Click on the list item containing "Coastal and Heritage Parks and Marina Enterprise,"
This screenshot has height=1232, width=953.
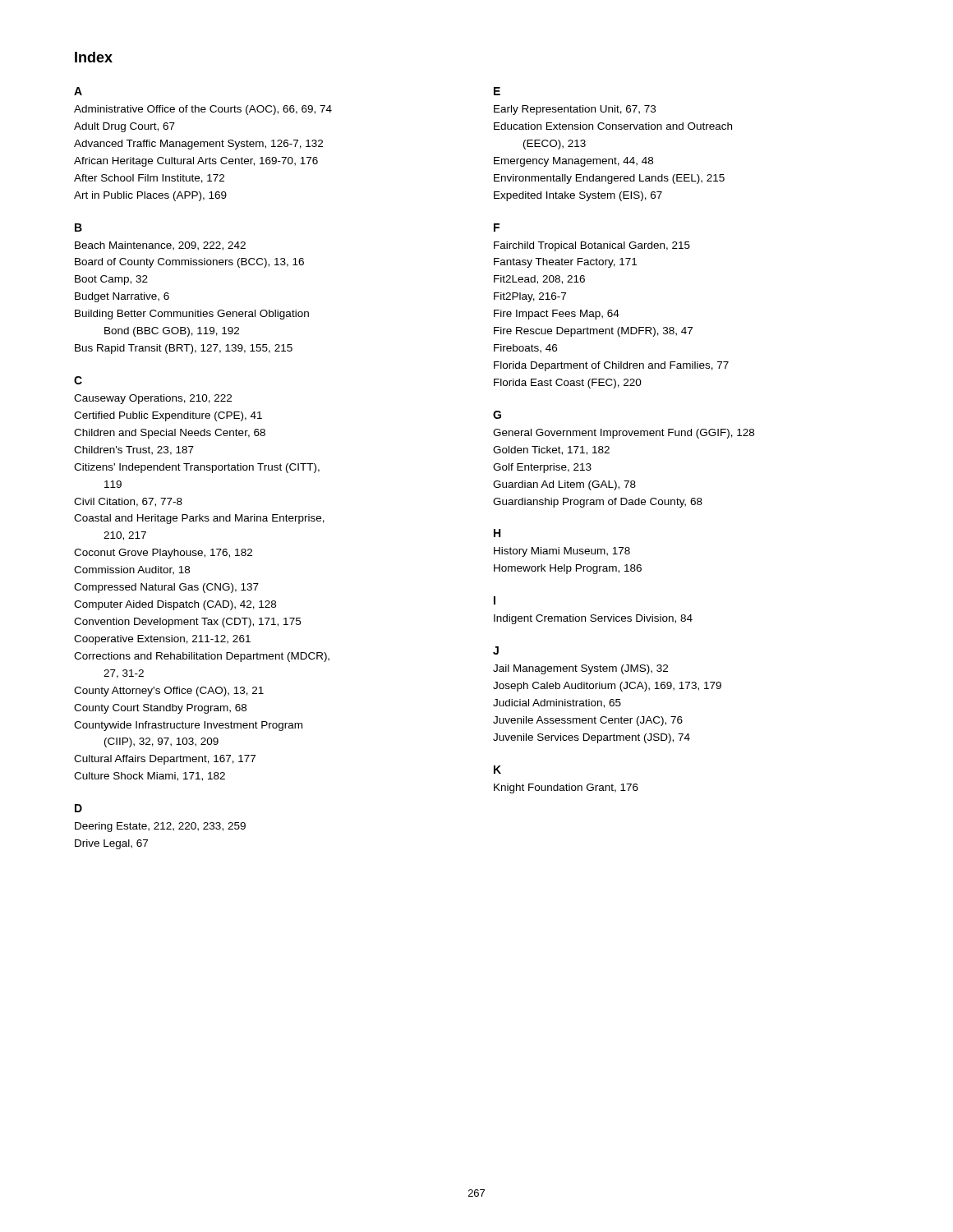coord(199,518)
